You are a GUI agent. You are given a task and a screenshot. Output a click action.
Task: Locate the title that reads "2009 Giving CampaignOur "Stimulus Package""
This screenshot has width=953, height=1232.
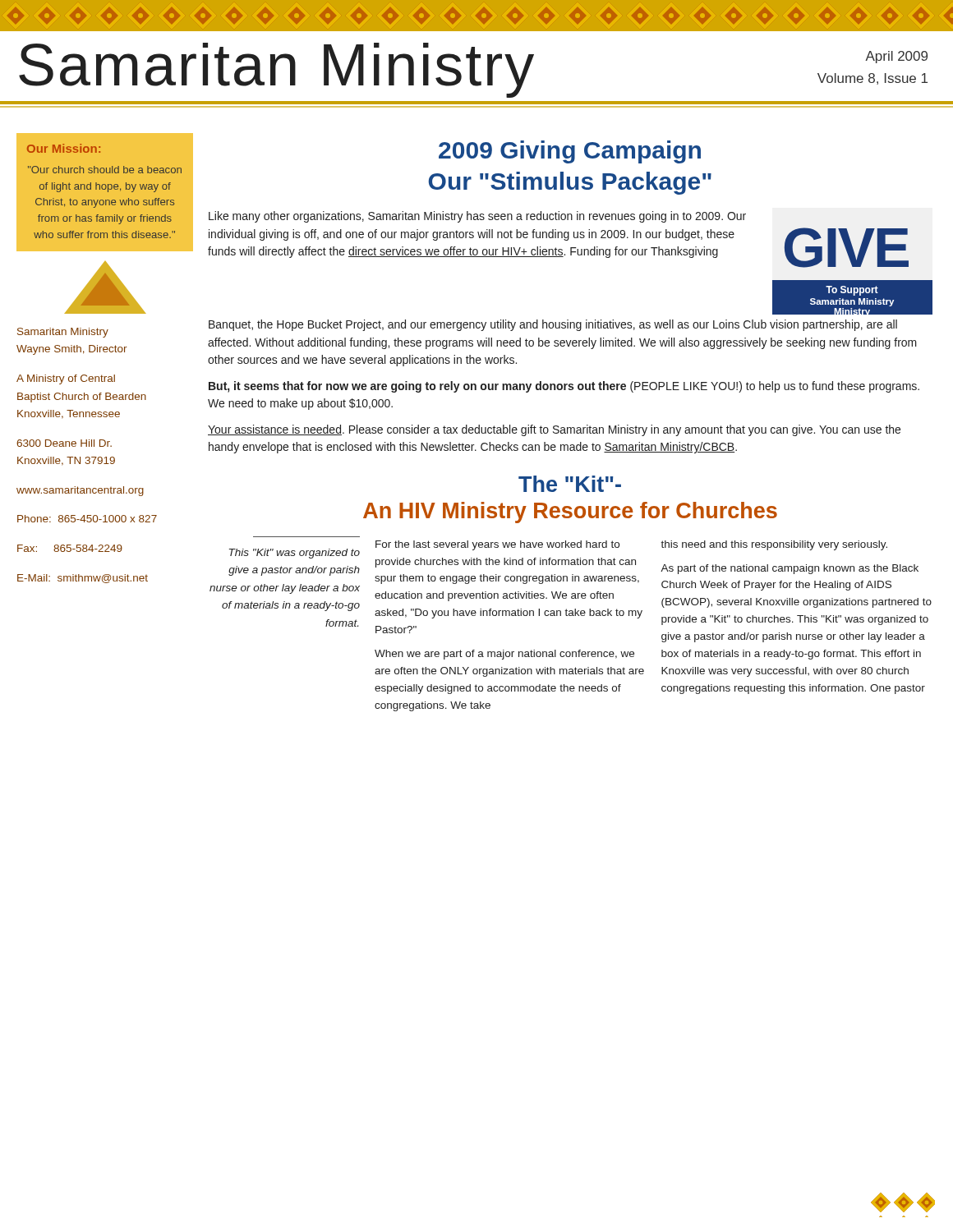tap(570, 165)
